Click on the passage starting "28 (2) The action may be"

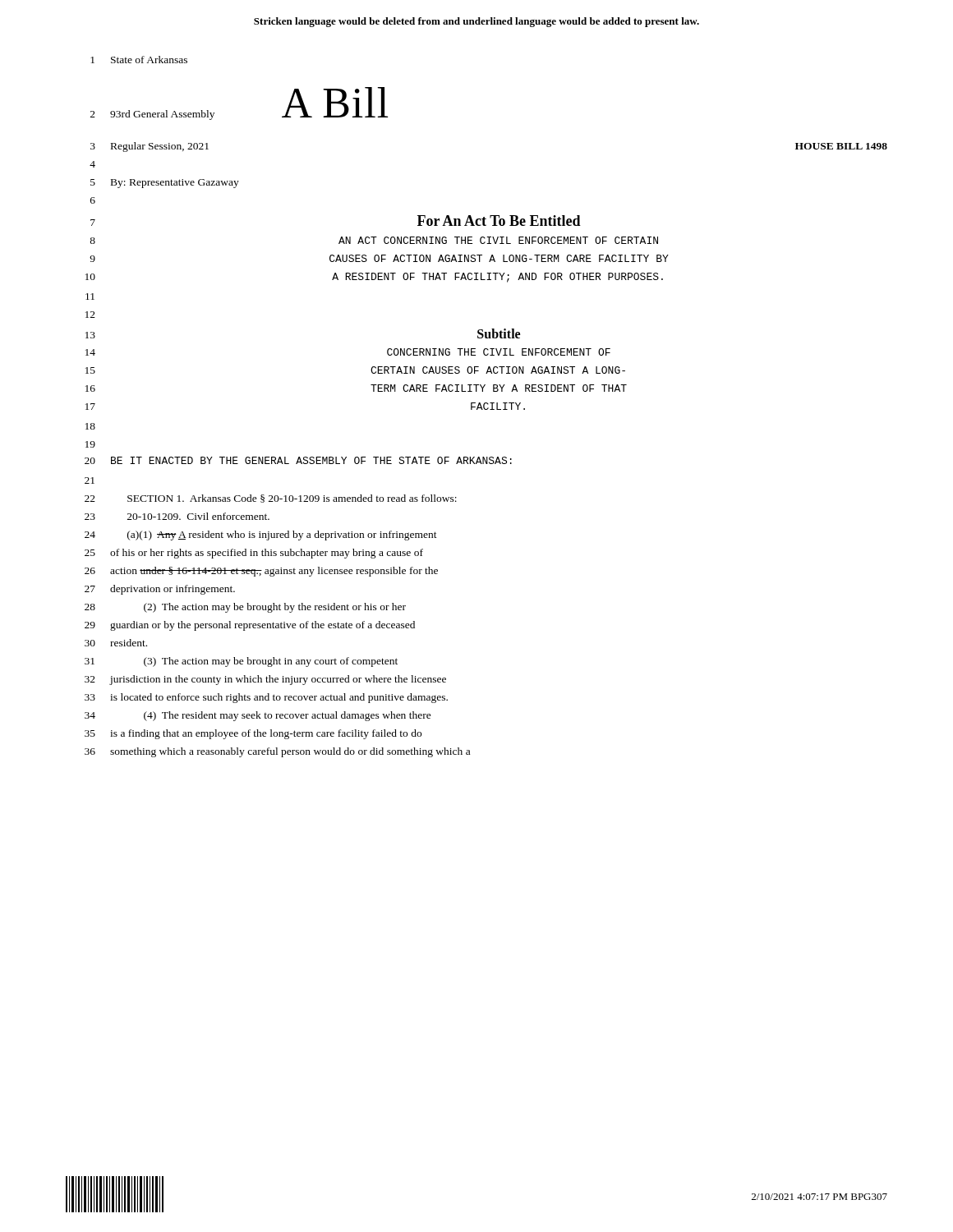coord(245,608)
